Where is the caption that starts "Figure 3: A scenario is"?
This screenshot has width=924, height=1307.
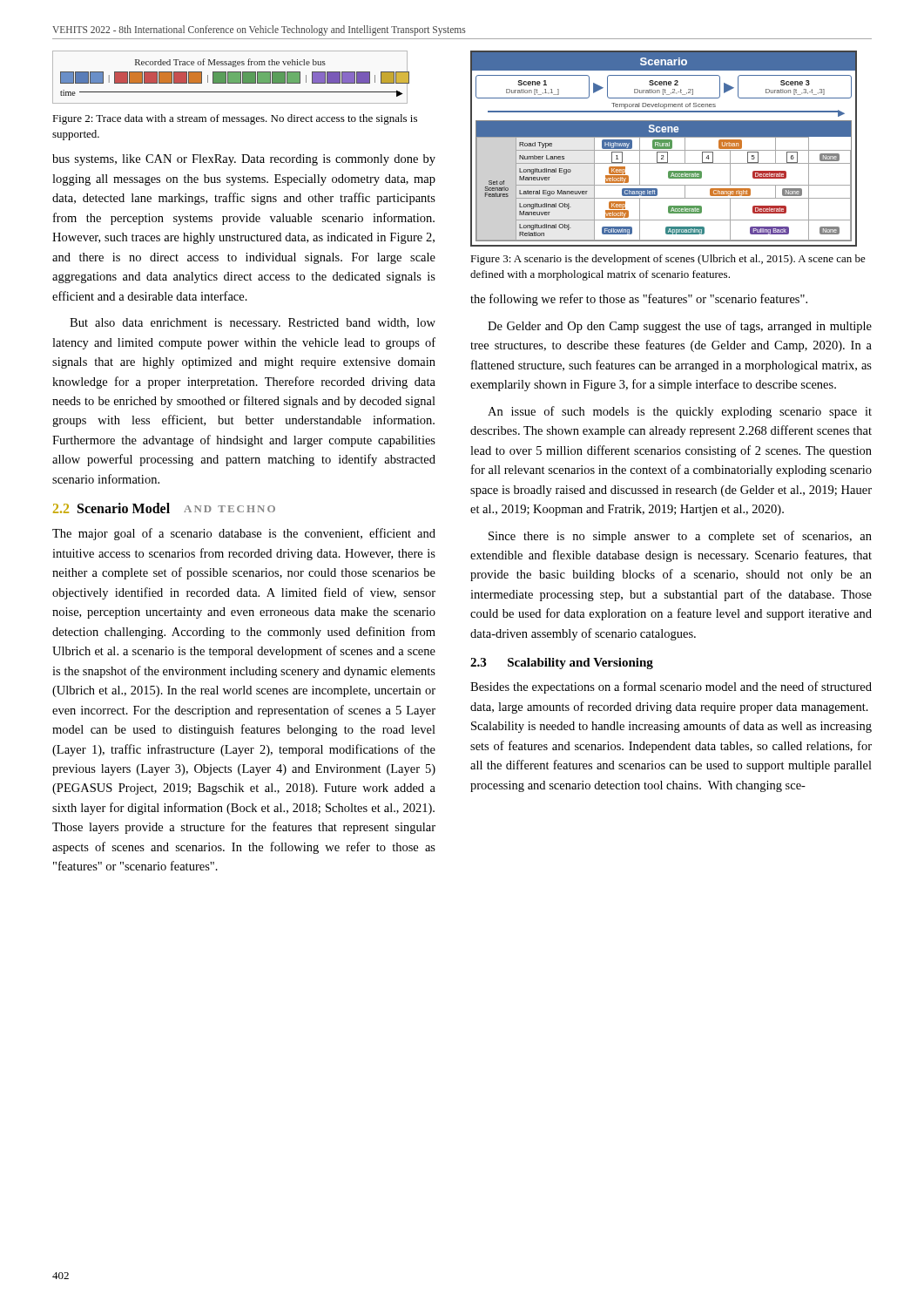(x=668, y=266)
